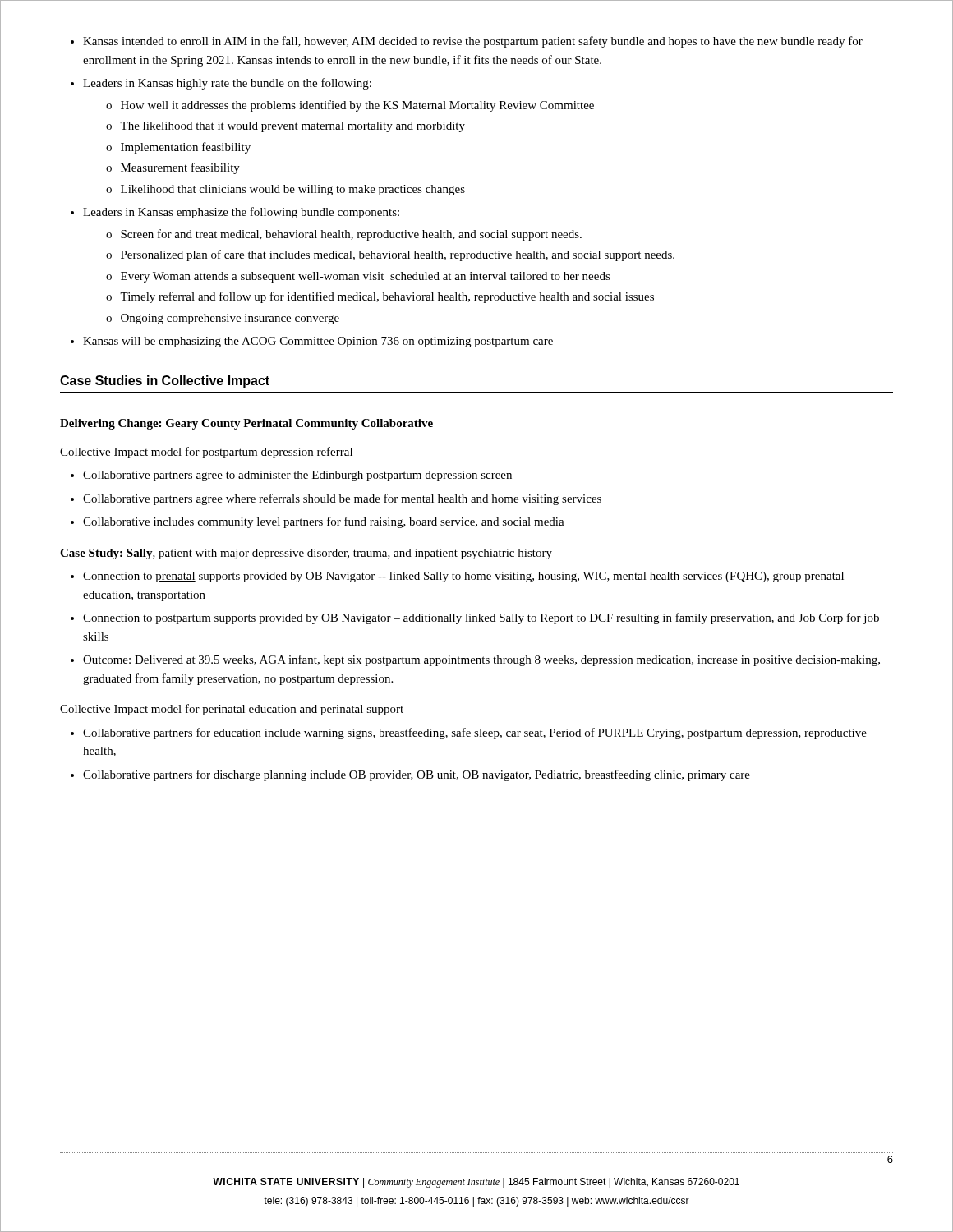Screen dimensions: 1232x953
Task: Point to the text starting "Leaders in Kansas emphasize"
Action: 476,265
